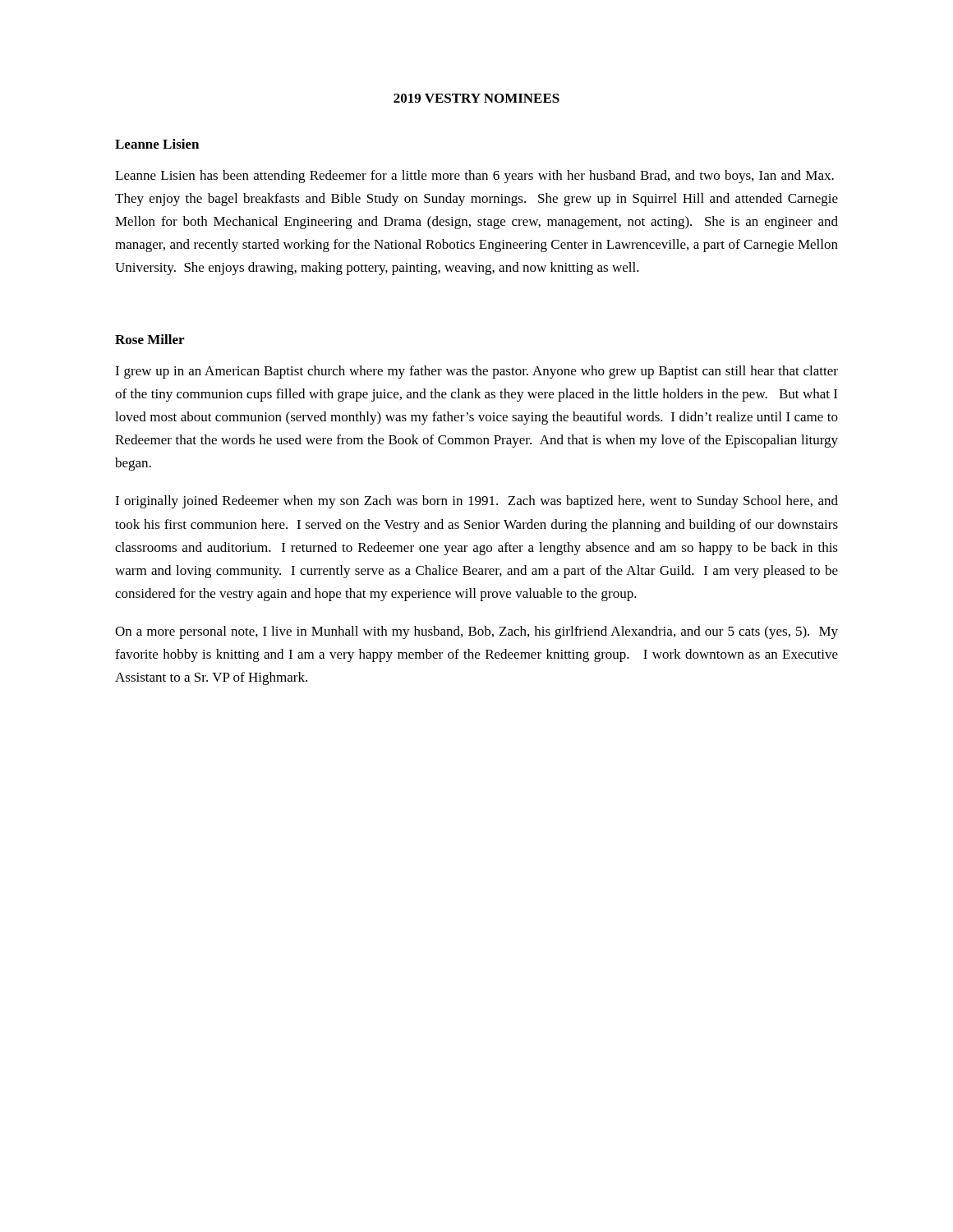Select the element starting "On a more personal"

pos(476,654)
